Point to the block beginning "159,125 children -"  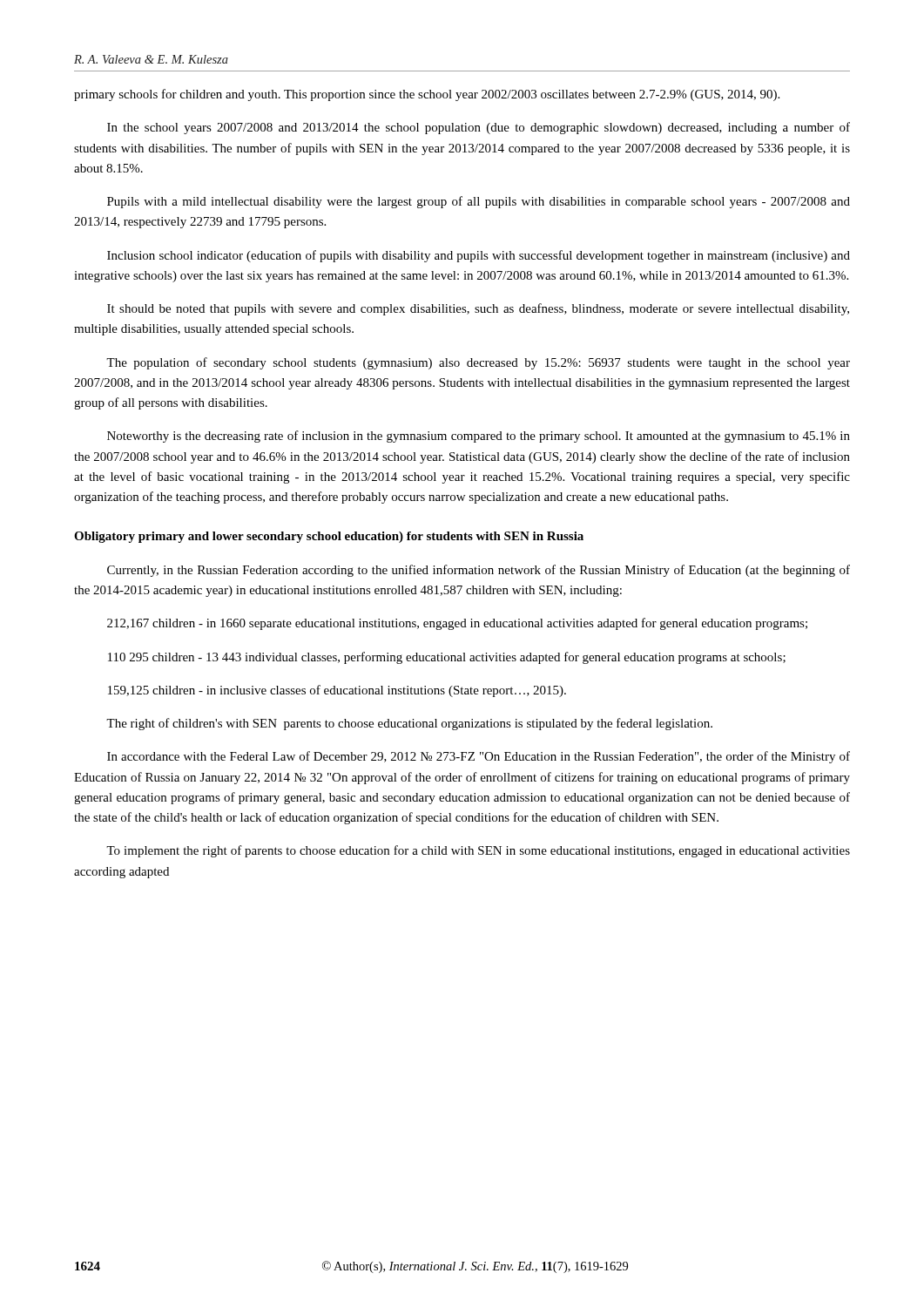point(462,690)
